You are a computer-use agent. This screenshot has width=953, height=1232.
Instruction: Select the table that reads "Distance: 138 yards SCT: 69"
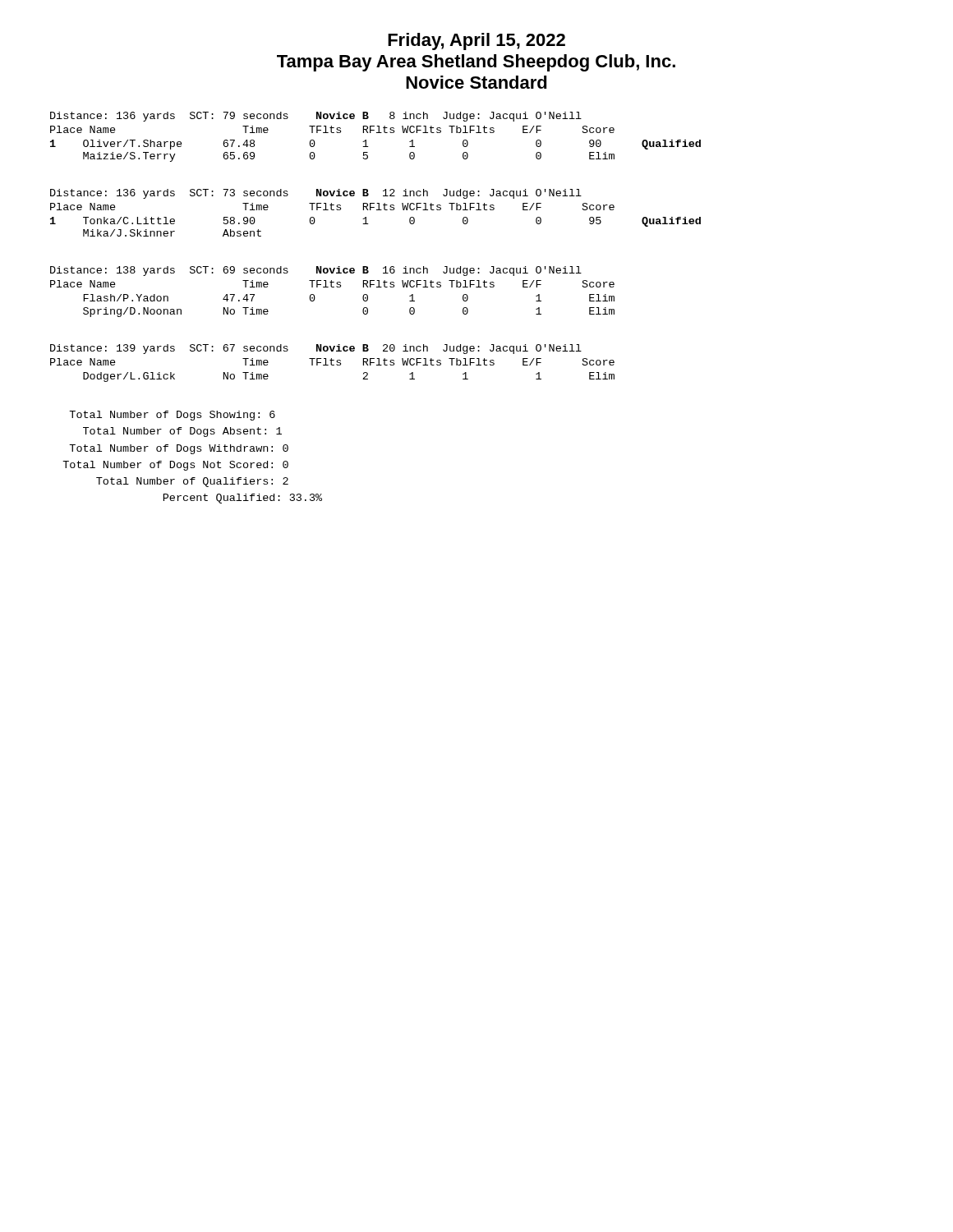tap(476, 291)
